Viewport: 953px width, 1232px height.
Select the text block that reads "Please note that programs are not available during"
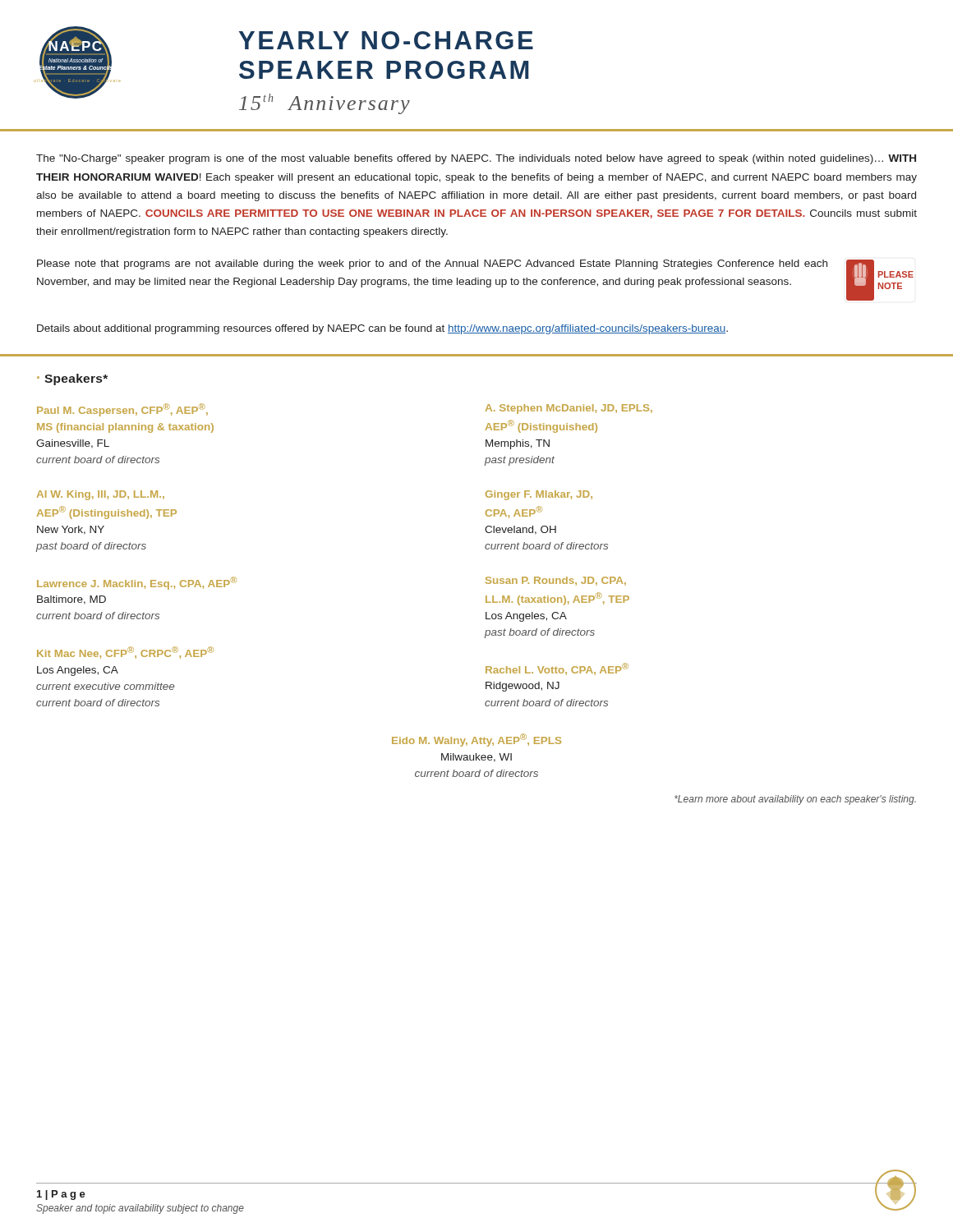[432, 272]
